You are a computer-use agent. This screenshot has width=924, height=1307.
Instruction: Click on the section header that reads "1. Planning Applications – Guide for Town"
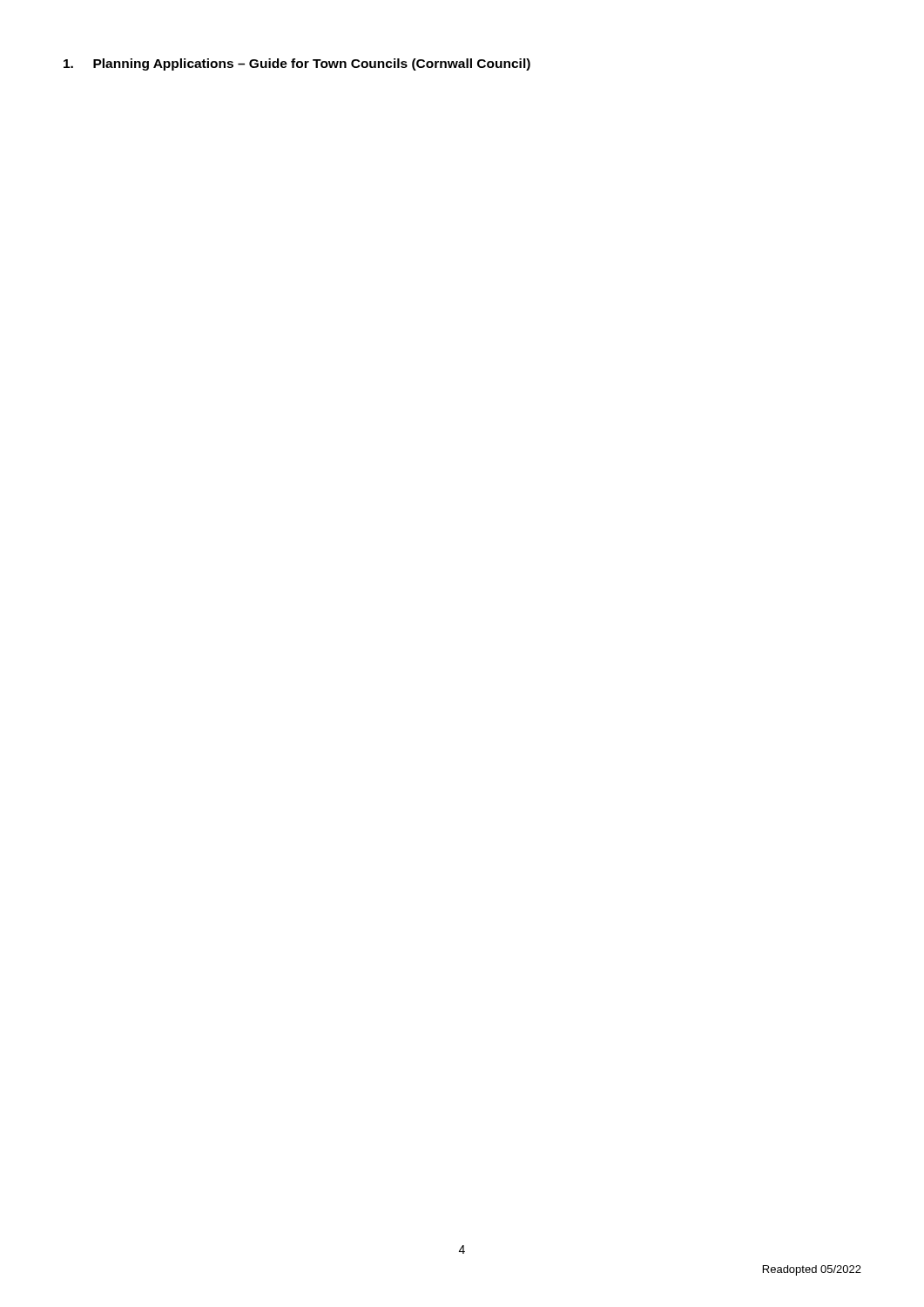[x=297, y=63]
